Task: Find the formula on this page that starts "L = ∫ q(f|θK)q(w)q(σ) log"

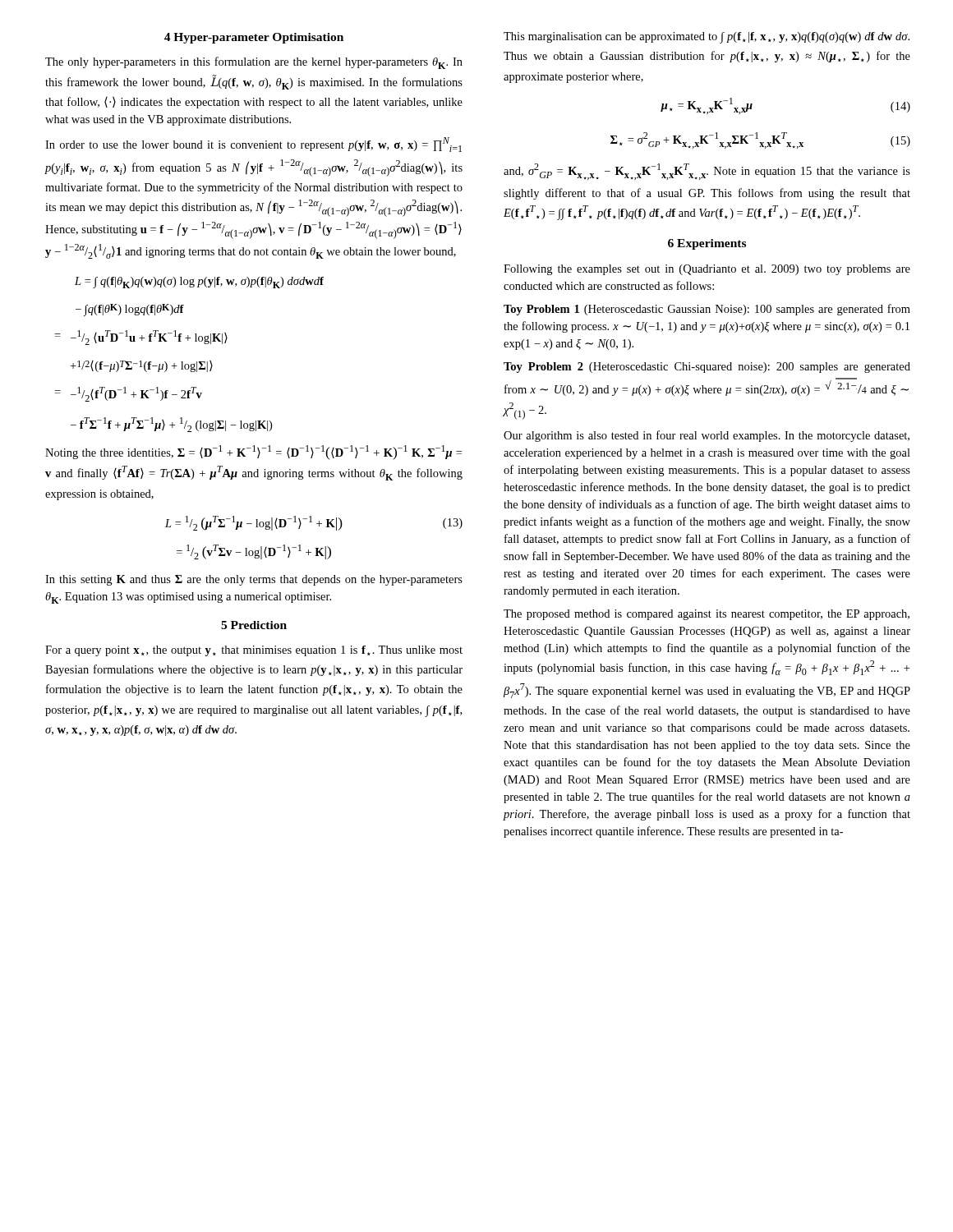Action: pos(199,283)
